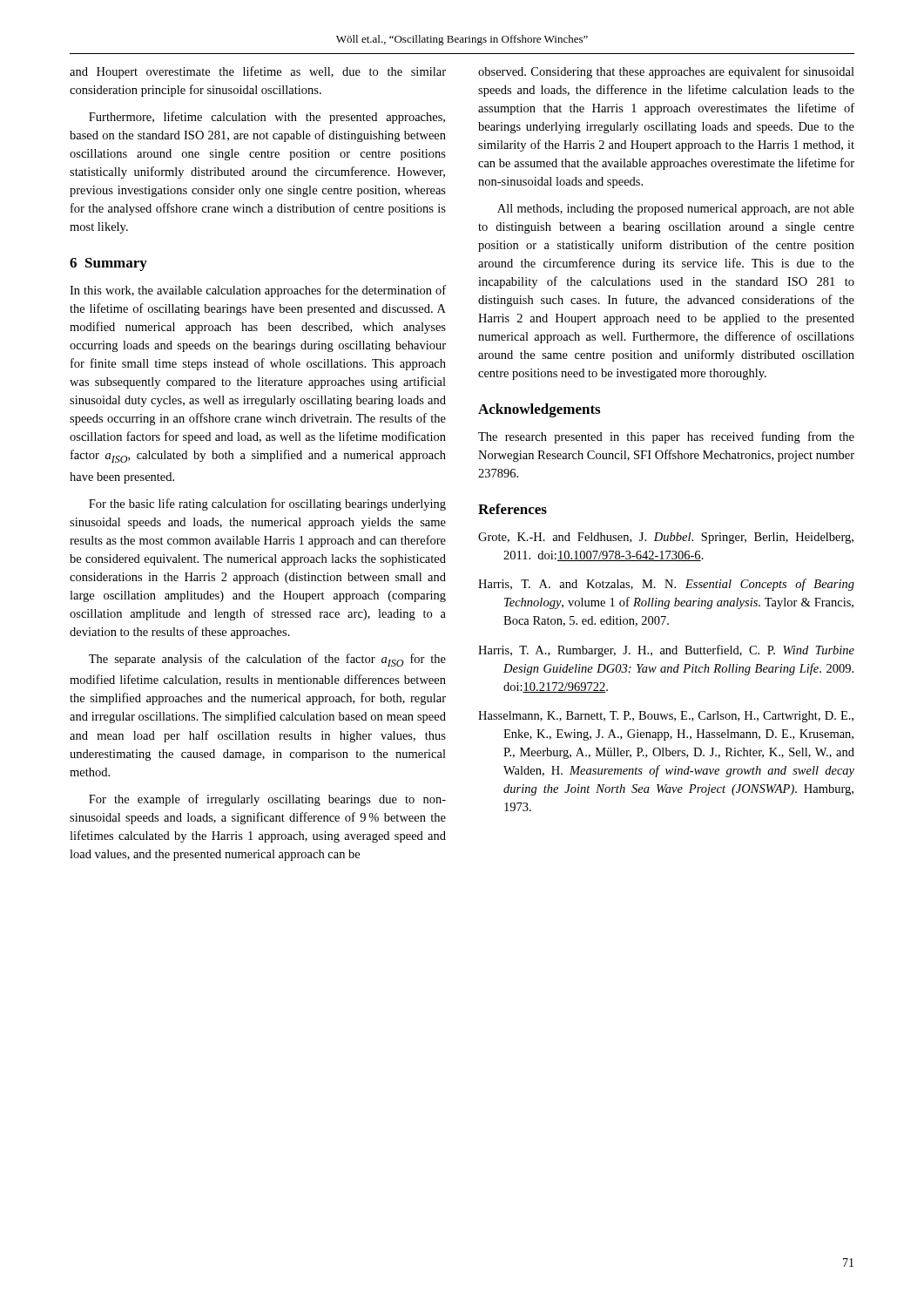
Task: Navigate to the passage starting "and Houpert overestimate the lifetime as well,"
Action: click(x=258, y=150)
